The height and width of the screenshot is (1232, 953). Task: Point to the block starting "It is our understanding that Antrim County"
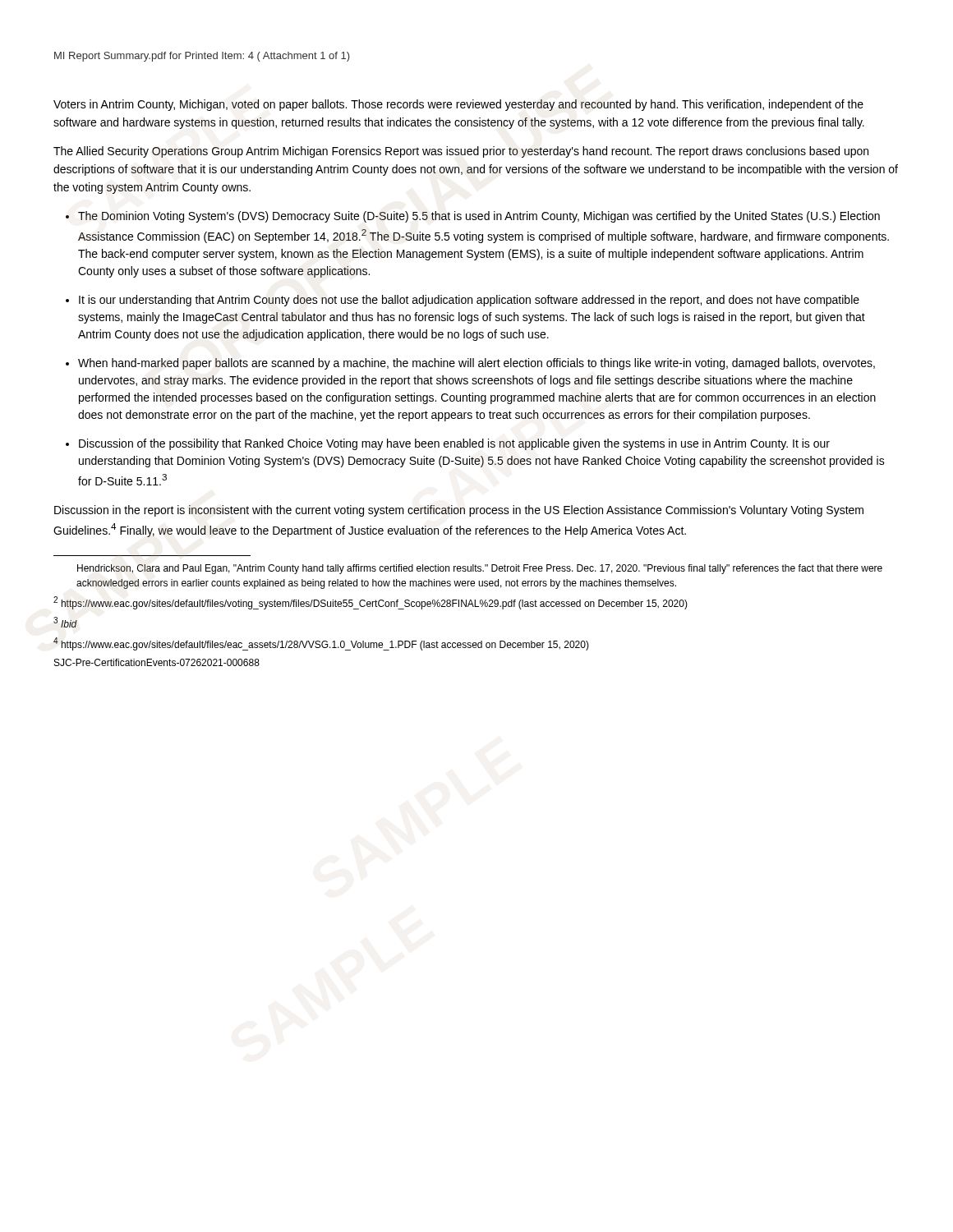pos(489,317)
